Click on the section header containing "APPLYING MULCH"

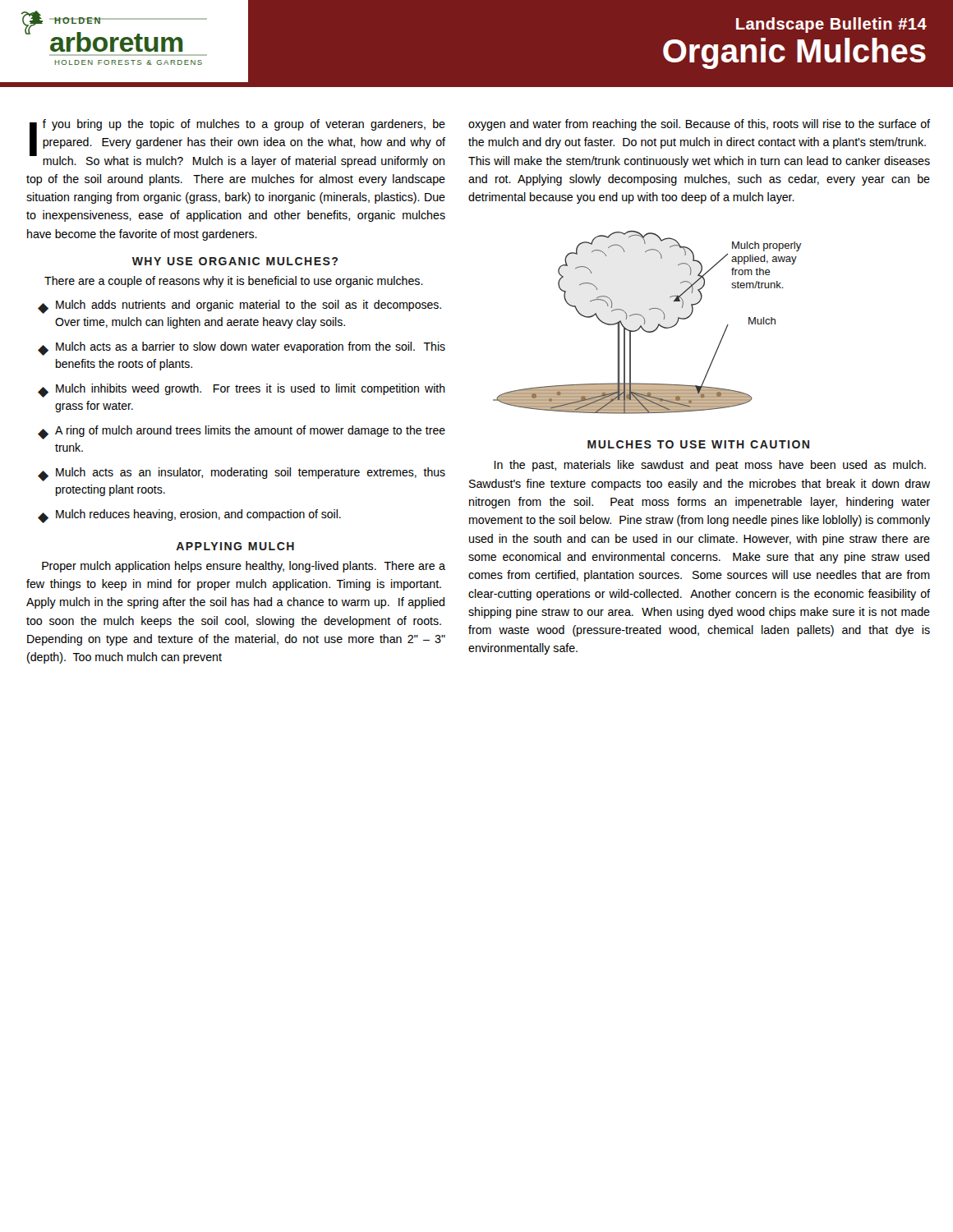pos(236,546)
